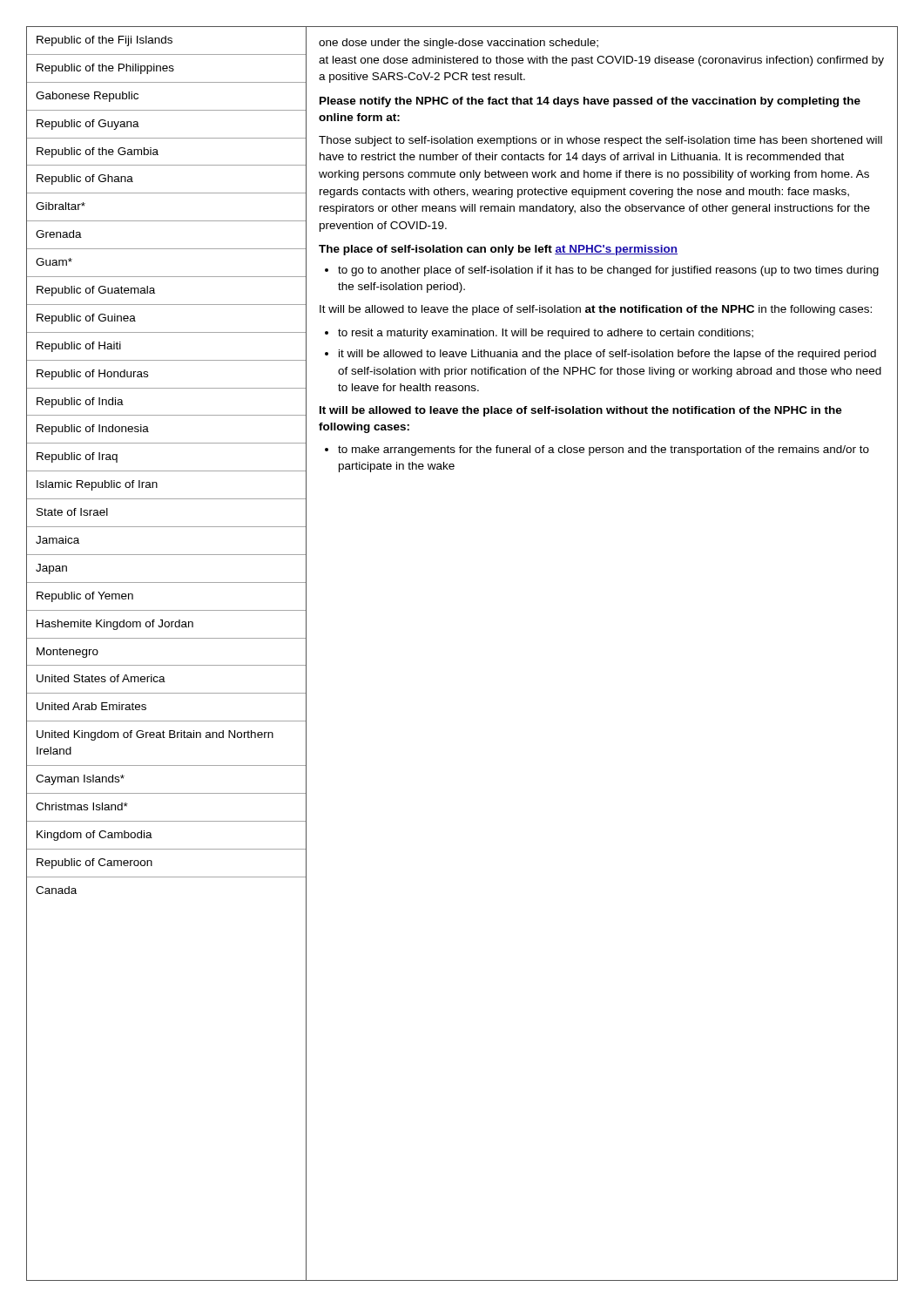
Task: Click on the text block starting "Those subject to self-isolation exemptions or in"
Action: (601, 182)
